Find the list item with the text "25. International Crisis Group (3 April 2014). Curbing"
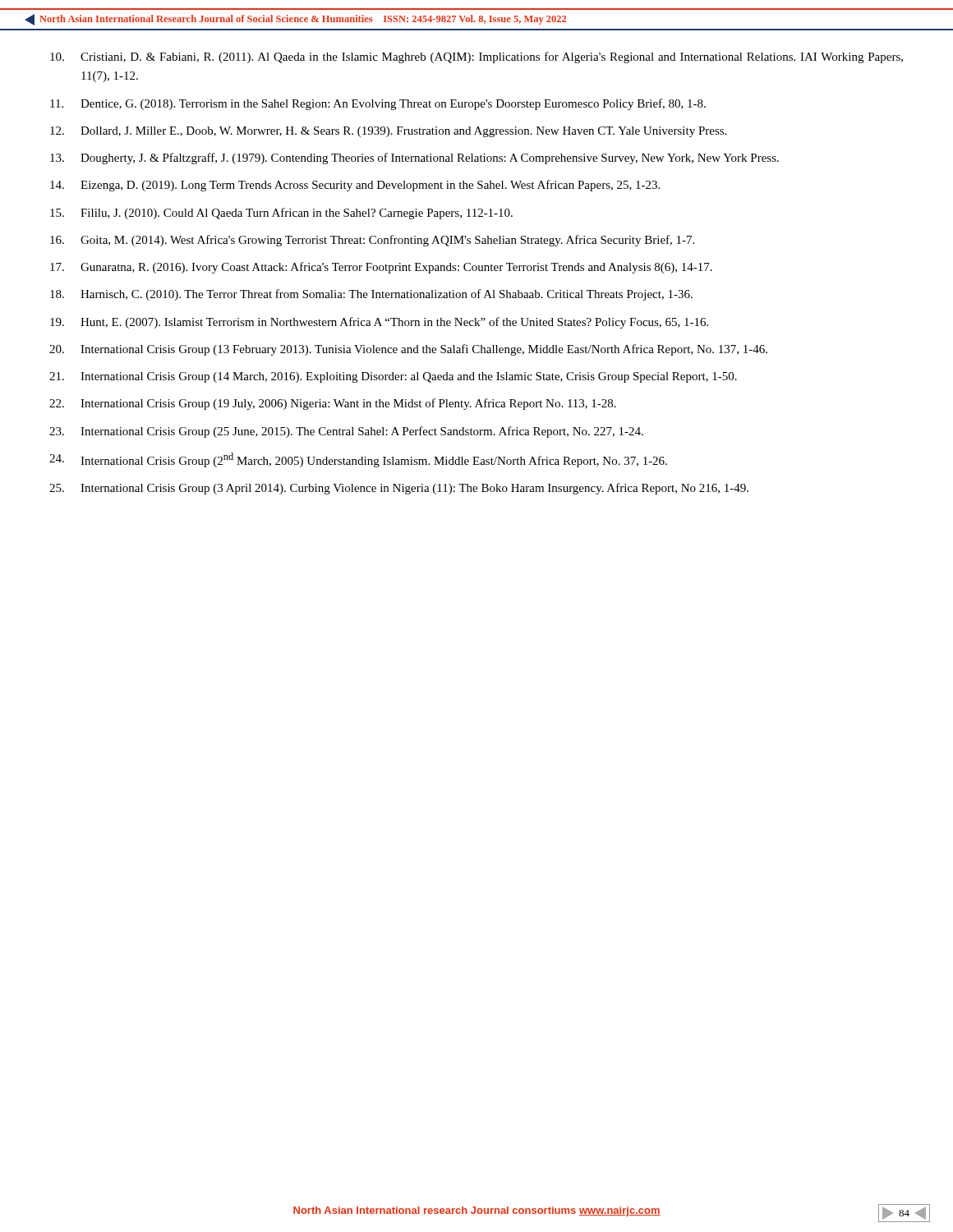The width and height of the screenshot is (953, 1232). [476, 488]
